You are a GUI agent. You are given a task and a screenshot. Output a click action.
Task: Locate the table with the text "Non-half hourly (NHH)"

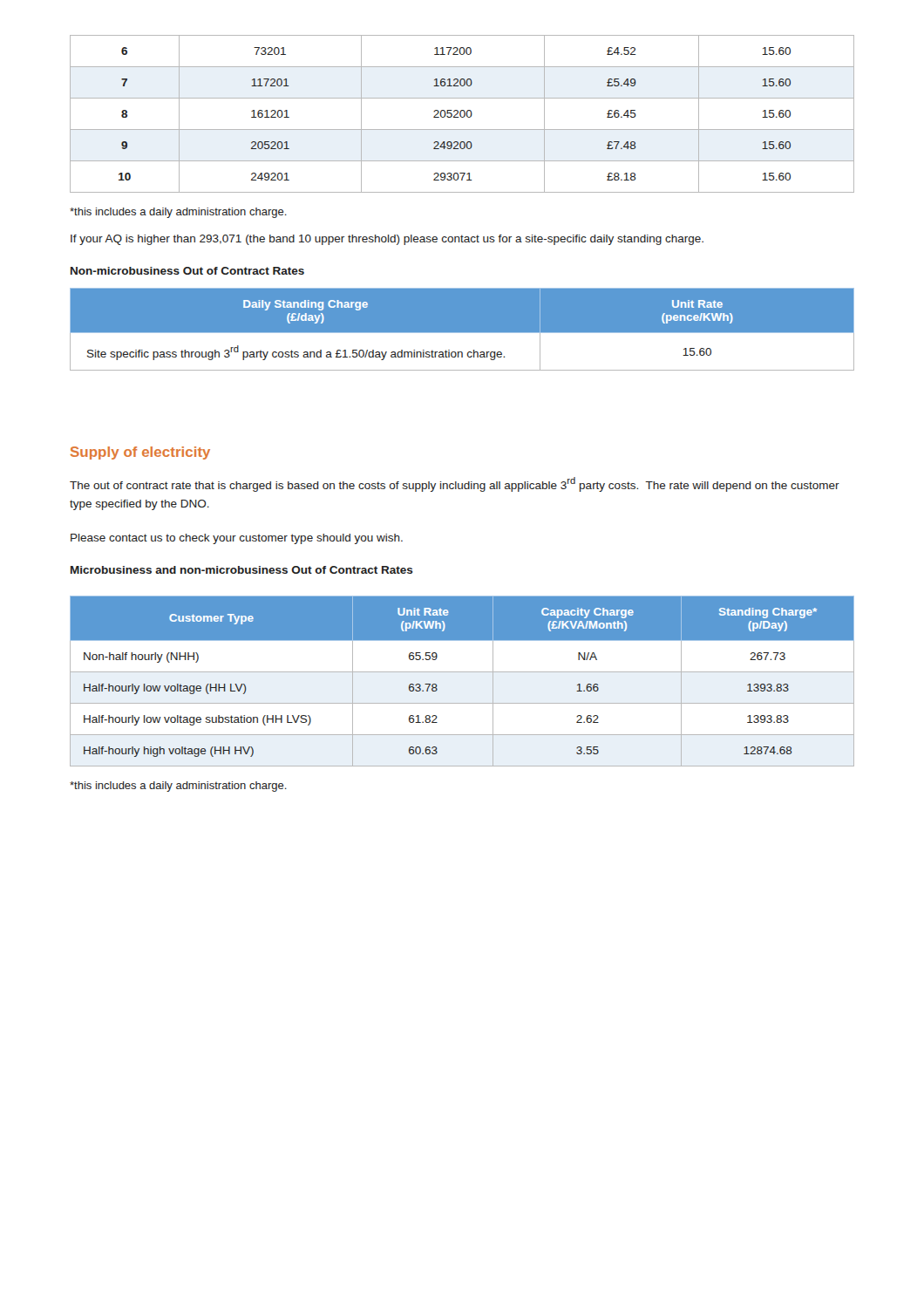tap(462, 681)
